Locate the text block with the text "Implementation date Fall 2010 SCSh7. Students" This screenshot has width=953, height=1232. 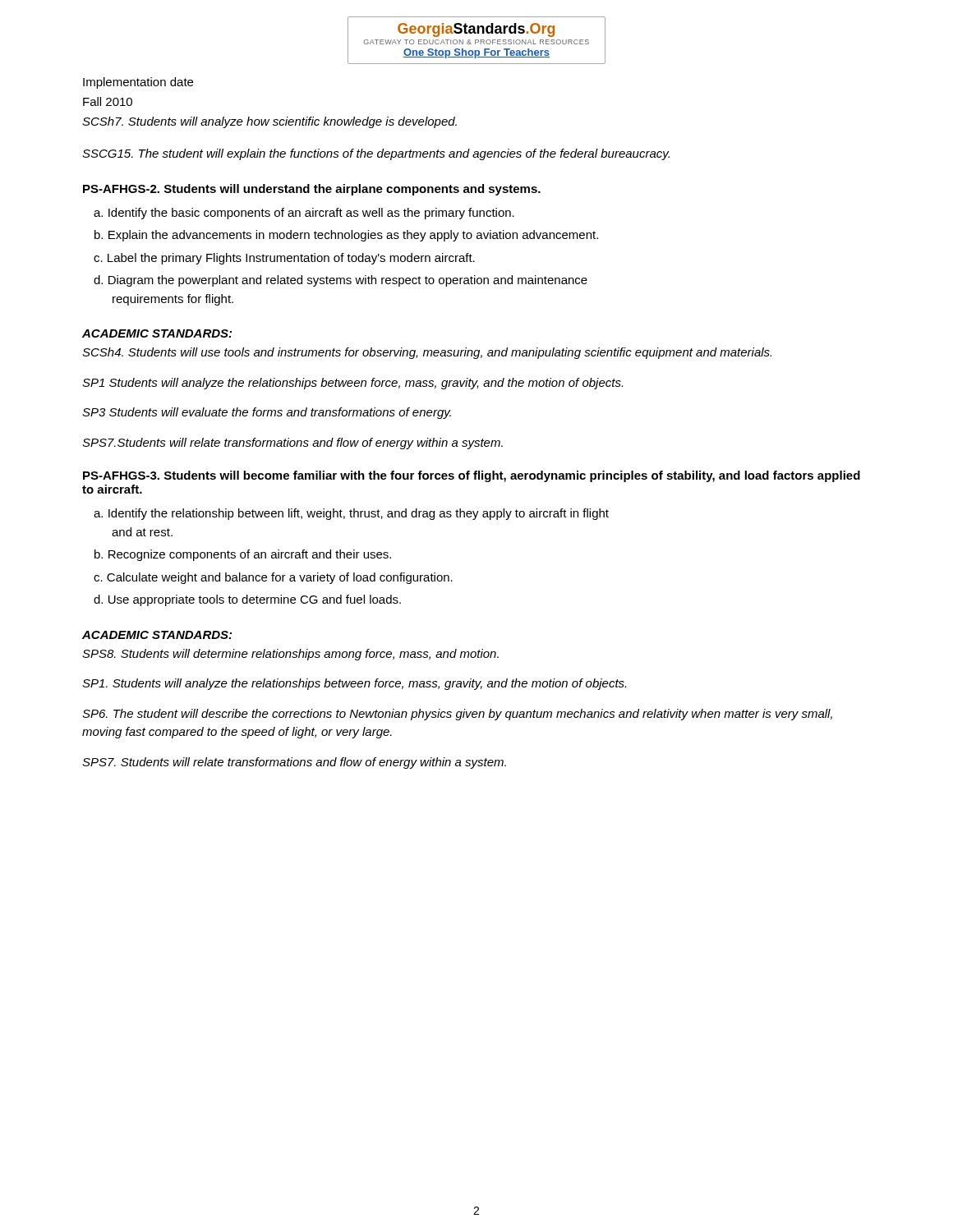138,83
